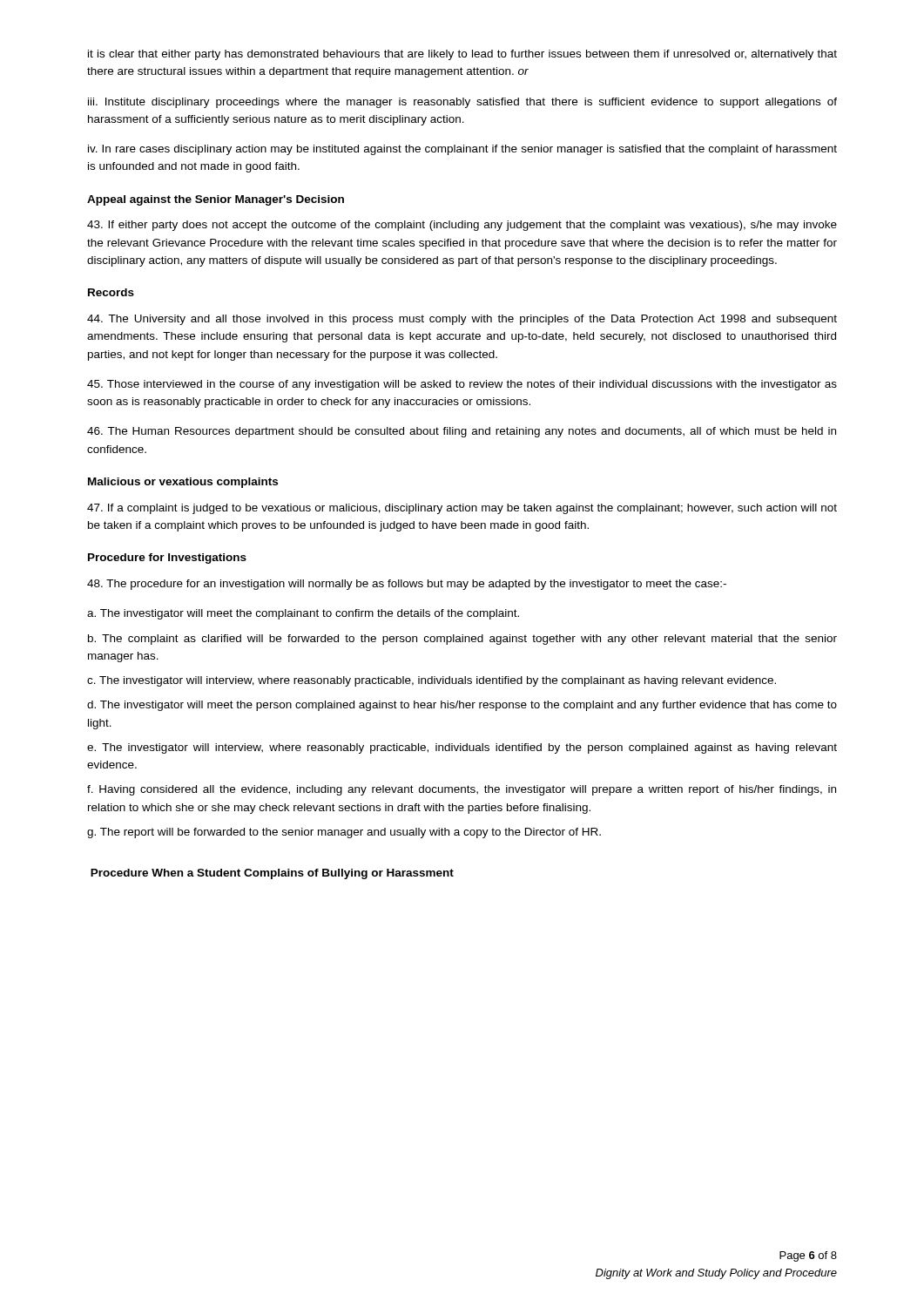
Task: Locate the block starting "The University and all those involved"
Action: pyautogui.click(x=462, y=336)
